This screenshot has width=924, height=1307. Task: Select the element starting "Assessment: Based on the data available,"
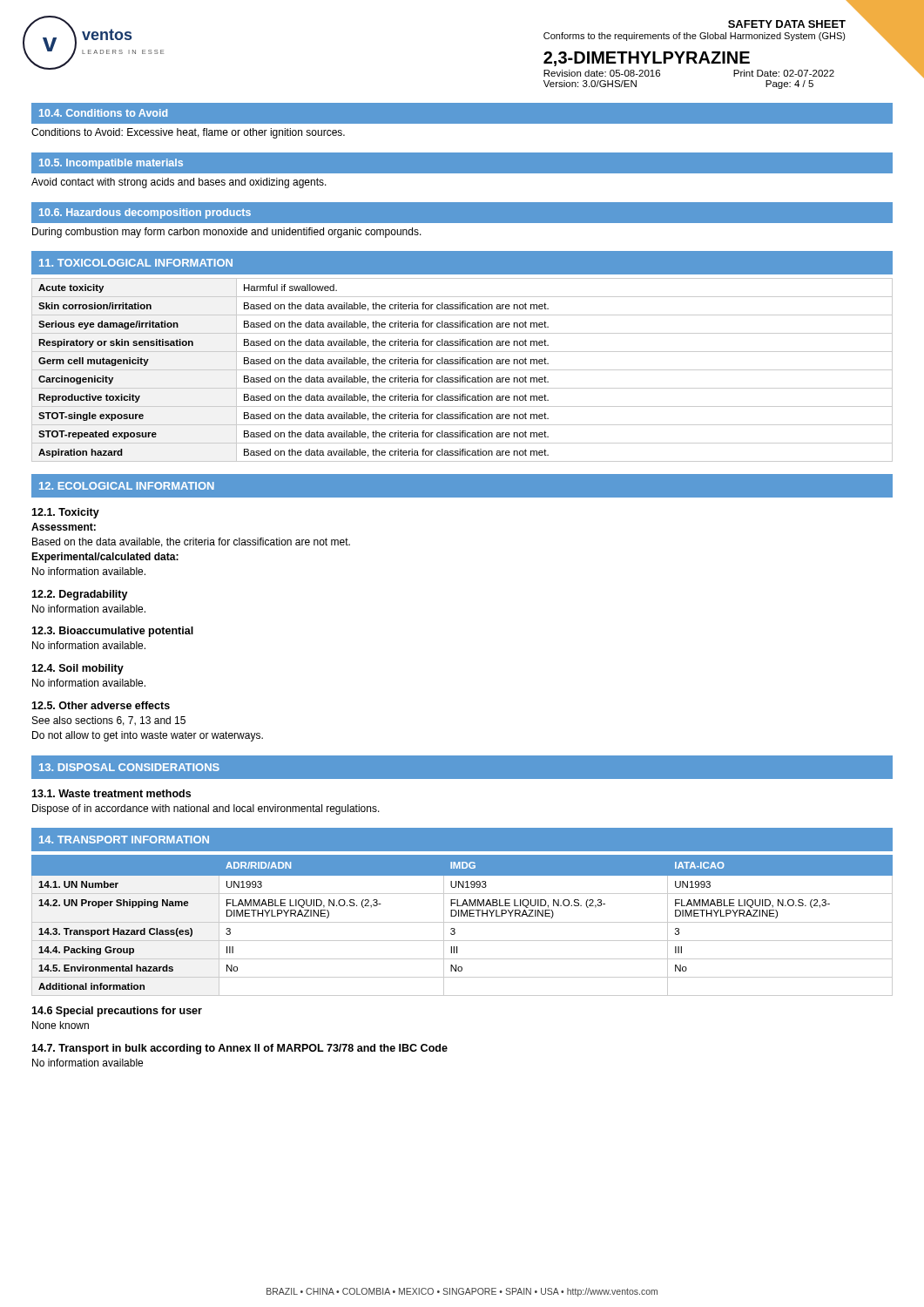click(191, 549)
